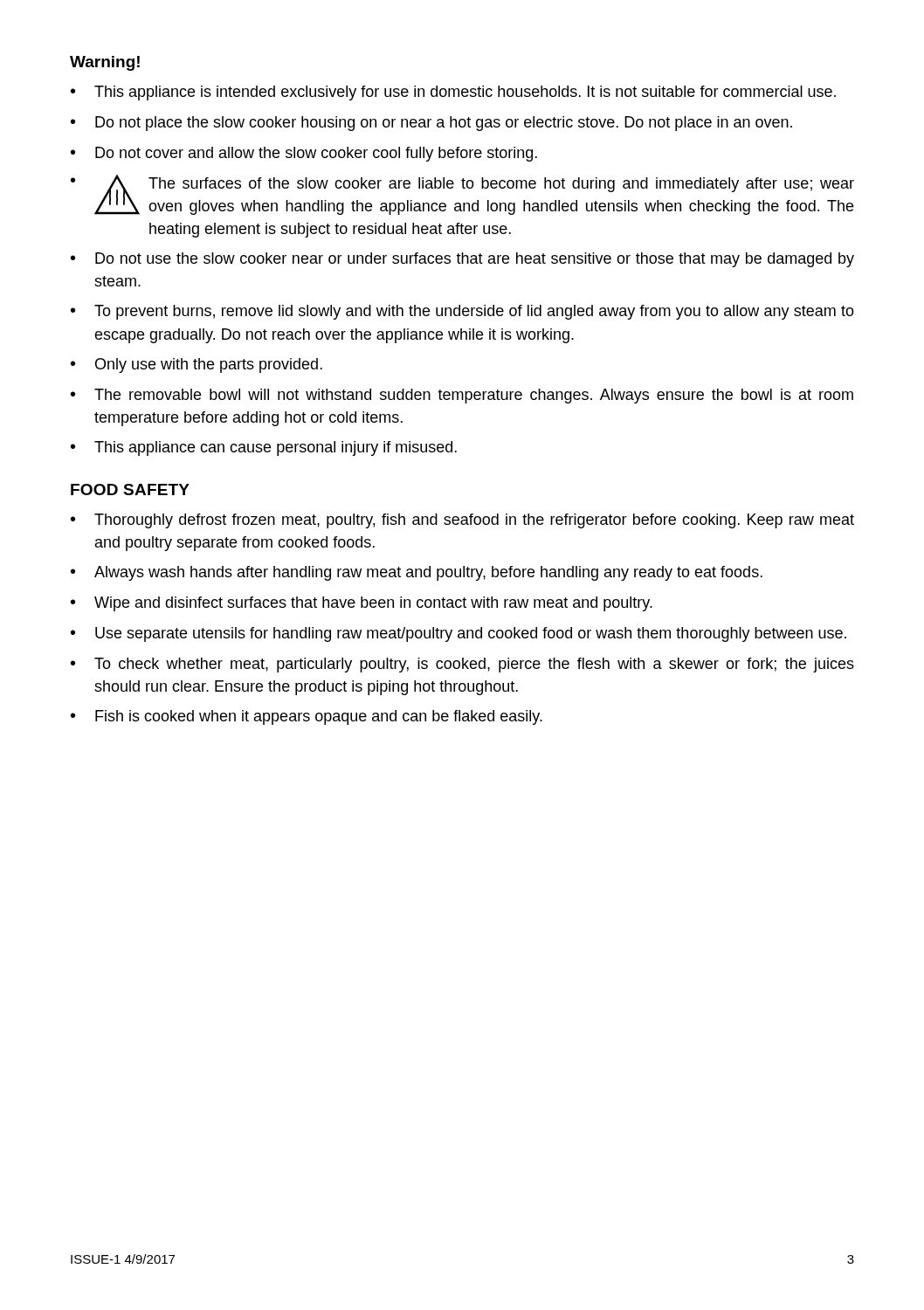924x1310 pixels.
Task: Locate the block of text that opens with "• Always wash hands after handling raw meat"
Action: [462, 572]
